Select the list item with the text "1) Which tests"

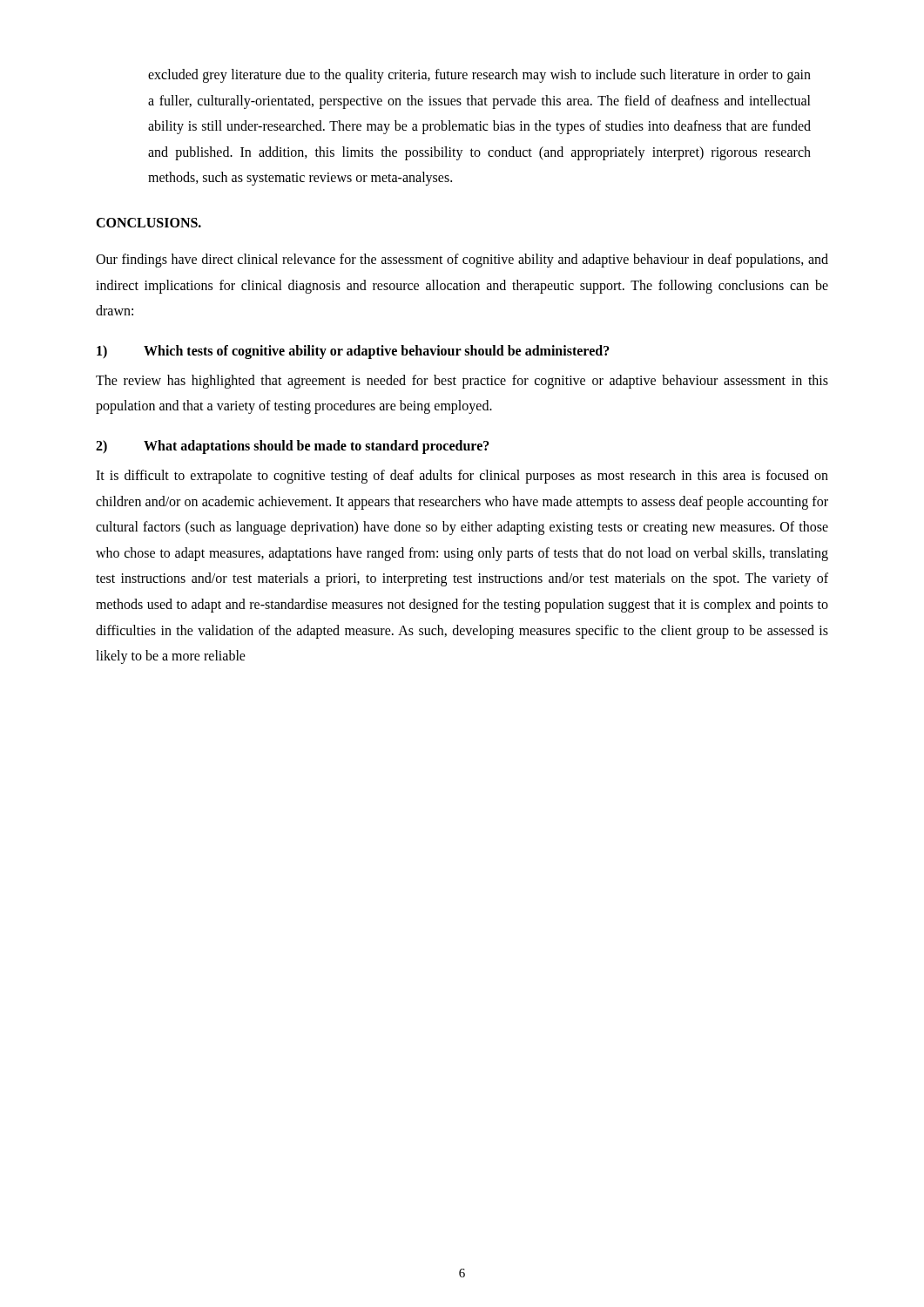pyautogui.click(x=462, y=351)
